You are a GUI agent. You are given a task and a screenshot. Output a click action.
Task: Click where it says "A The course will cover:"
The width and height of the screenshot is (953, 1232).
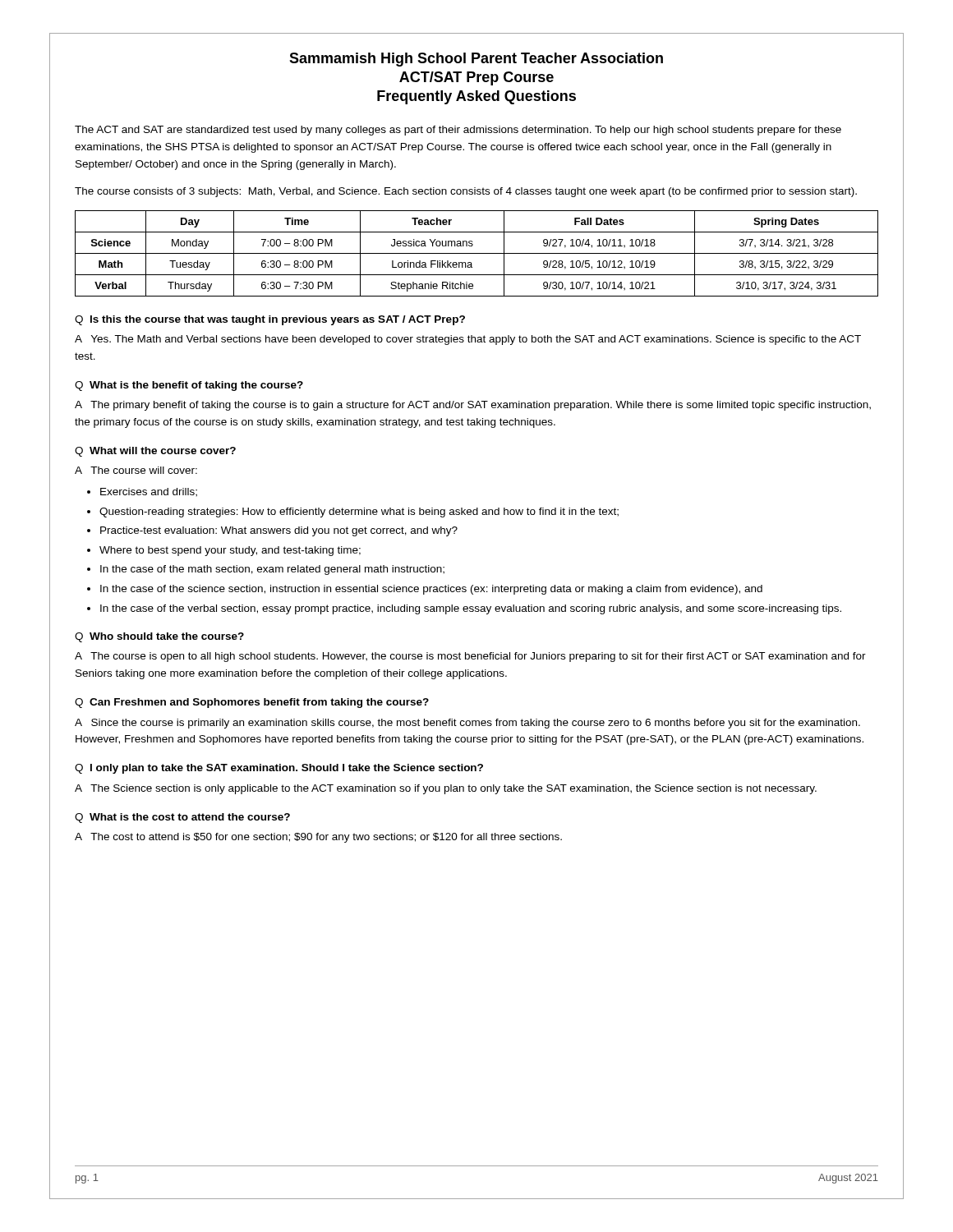click(x=136, y=470)
